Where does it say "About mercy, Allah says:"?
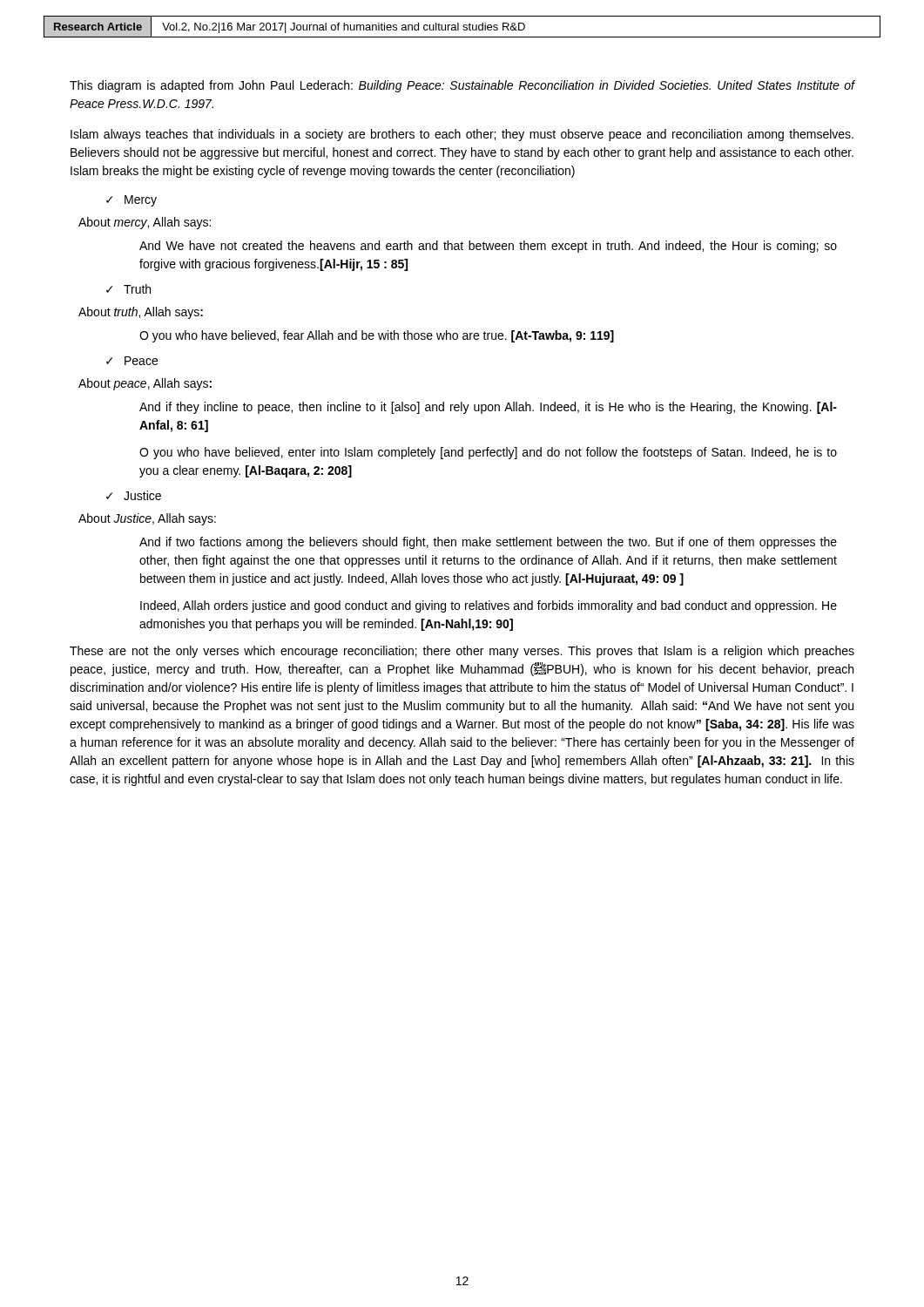Screen dimensions: 1307x924 click(145, 222)
